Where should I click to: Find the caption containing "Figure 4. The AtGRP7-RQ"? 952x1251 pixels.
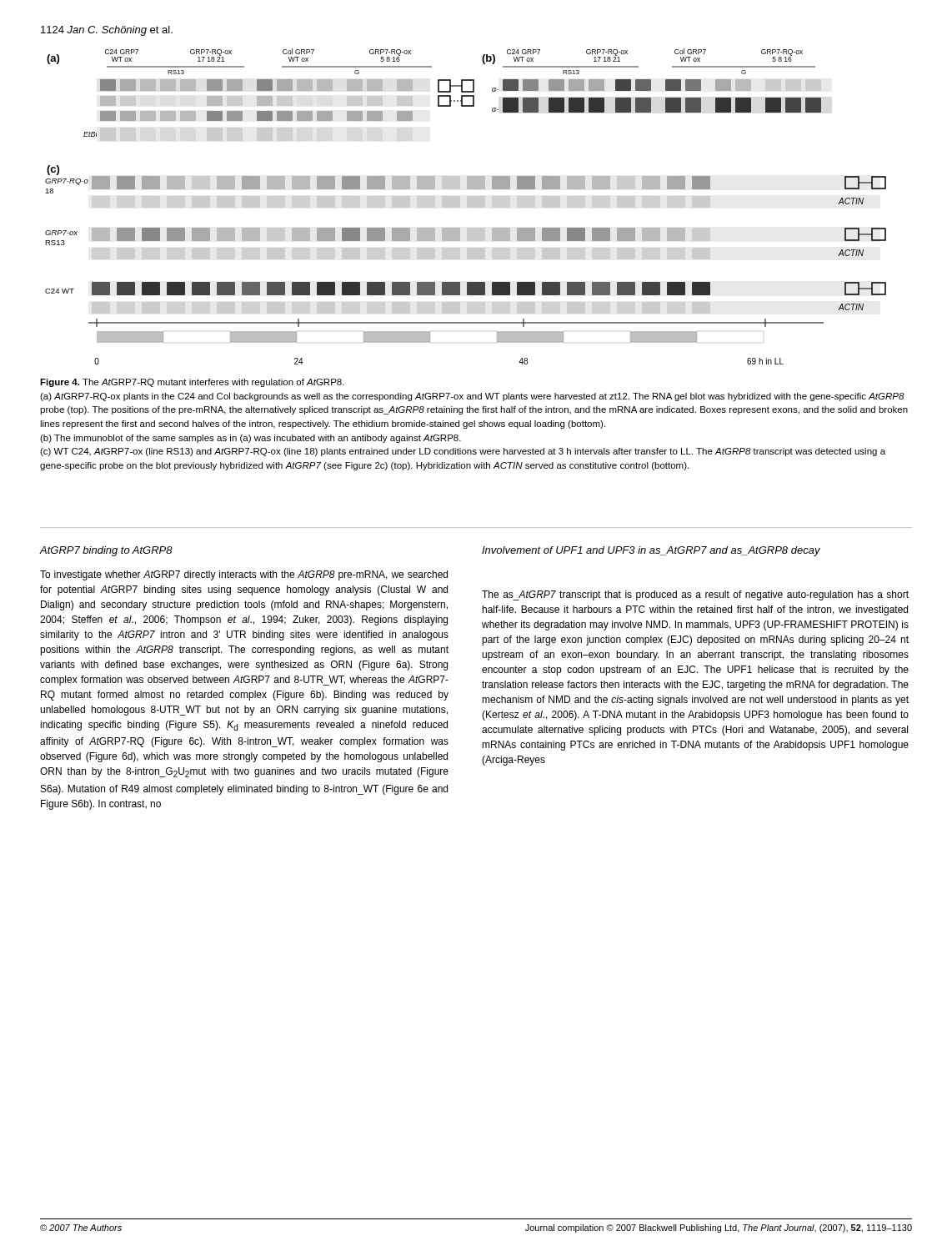pyautogui.click(x=474, y=424)
